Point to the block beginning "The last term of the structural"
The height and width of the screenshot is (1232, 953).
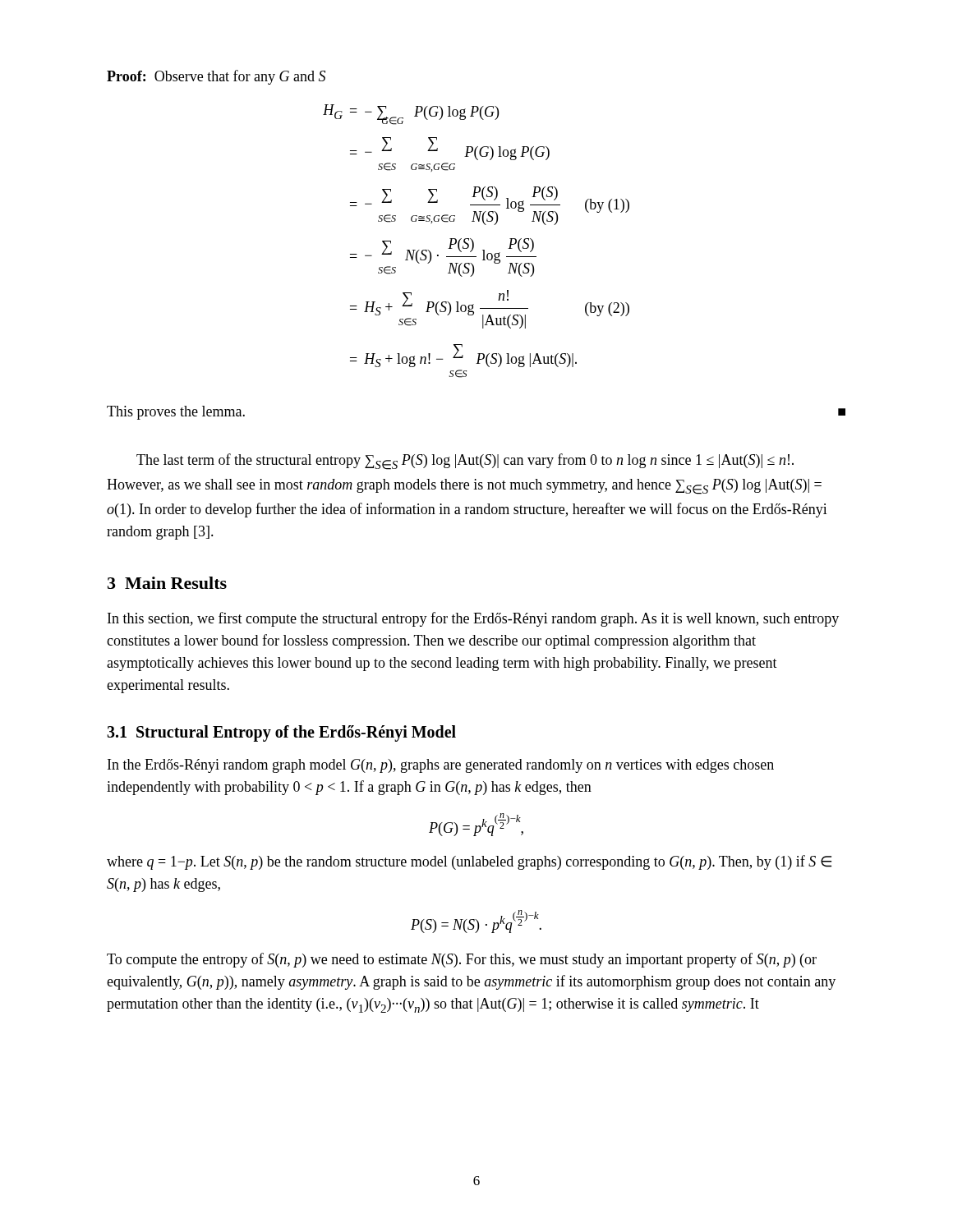pos(467,495)
